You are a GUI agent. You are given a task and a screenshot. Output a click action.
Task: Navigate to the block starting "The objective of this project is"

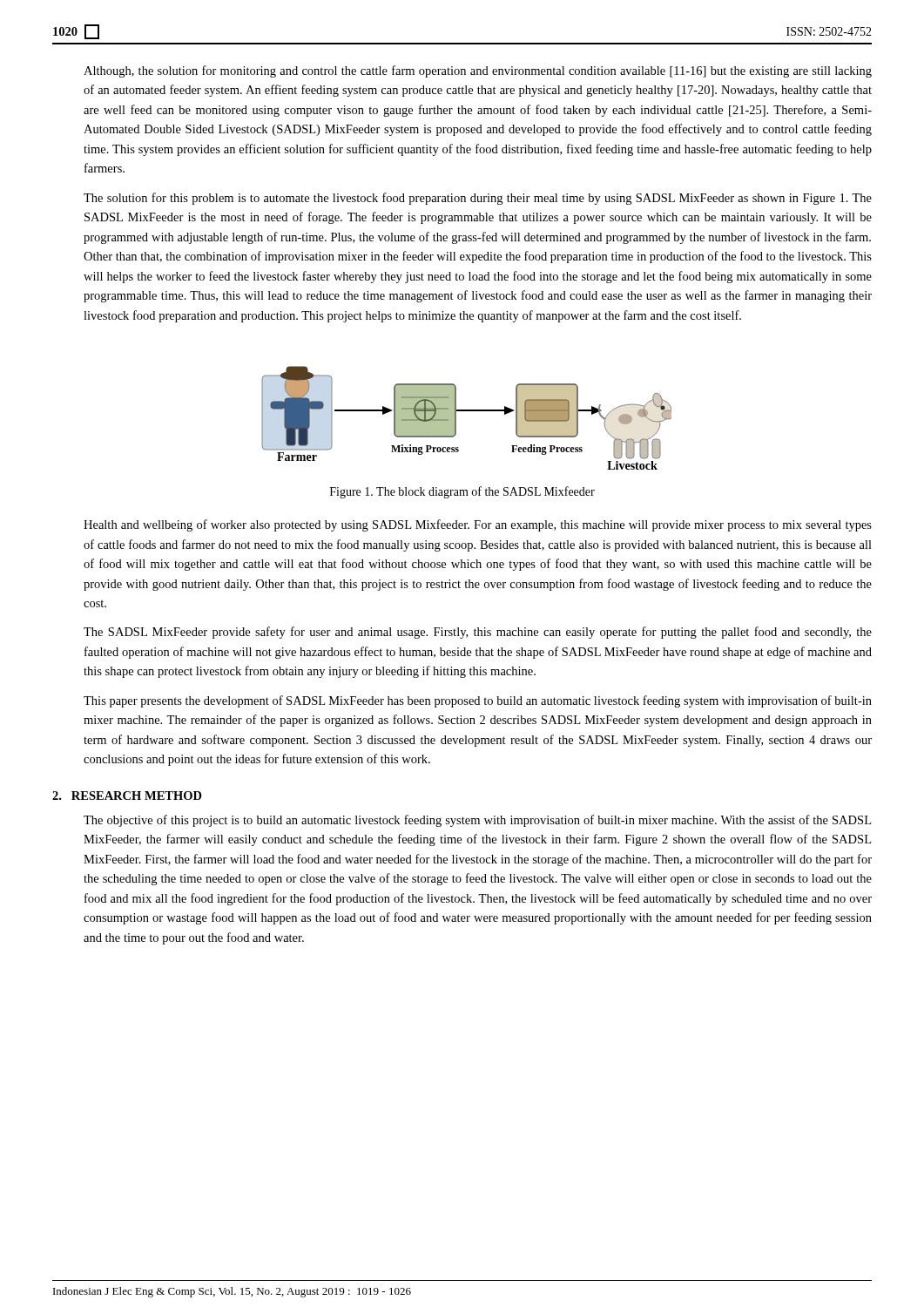478,879
